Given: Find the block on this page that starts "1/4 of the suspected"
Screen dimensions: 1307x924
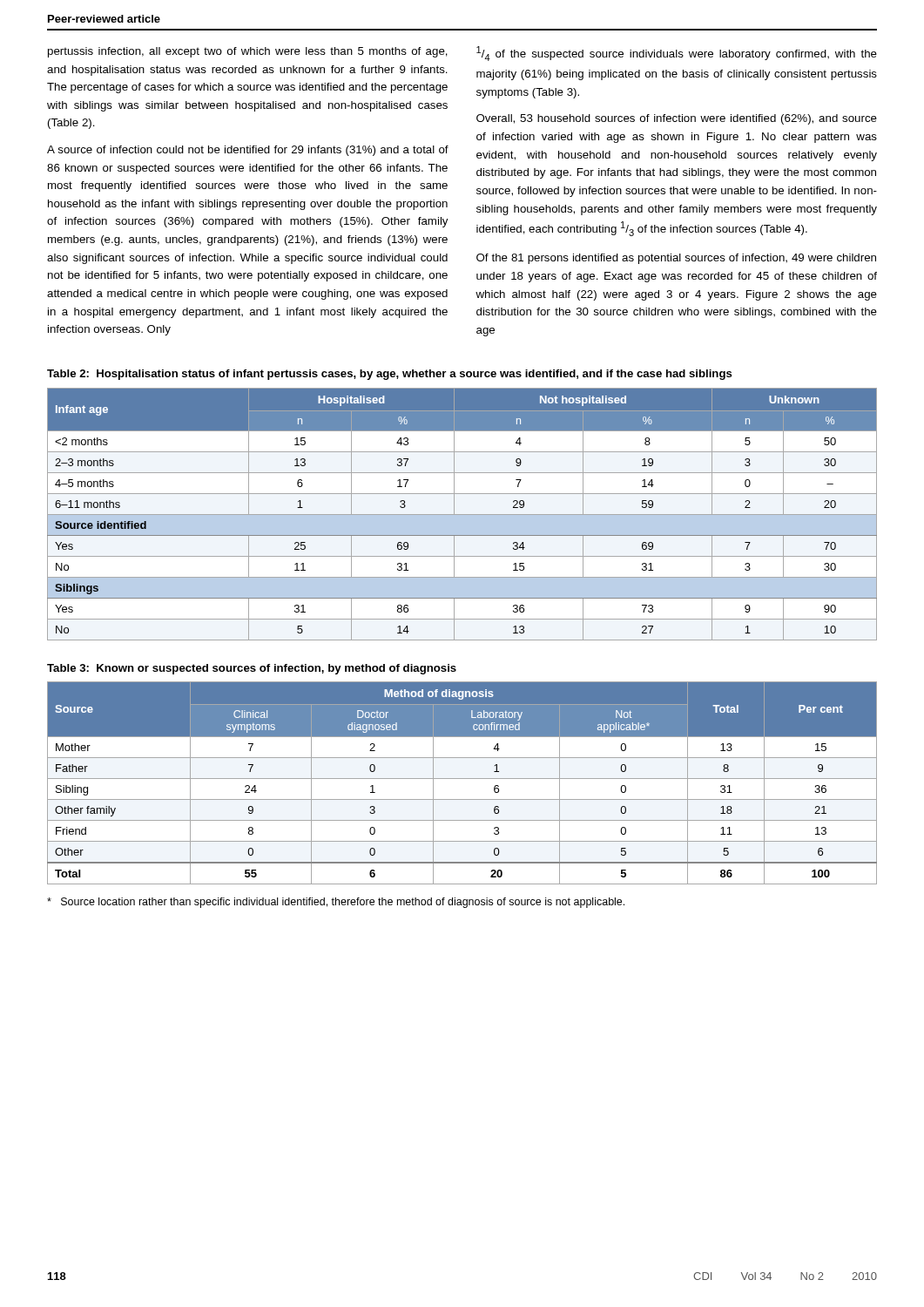Looking at the screenshot, I should (x=676, y=191).
